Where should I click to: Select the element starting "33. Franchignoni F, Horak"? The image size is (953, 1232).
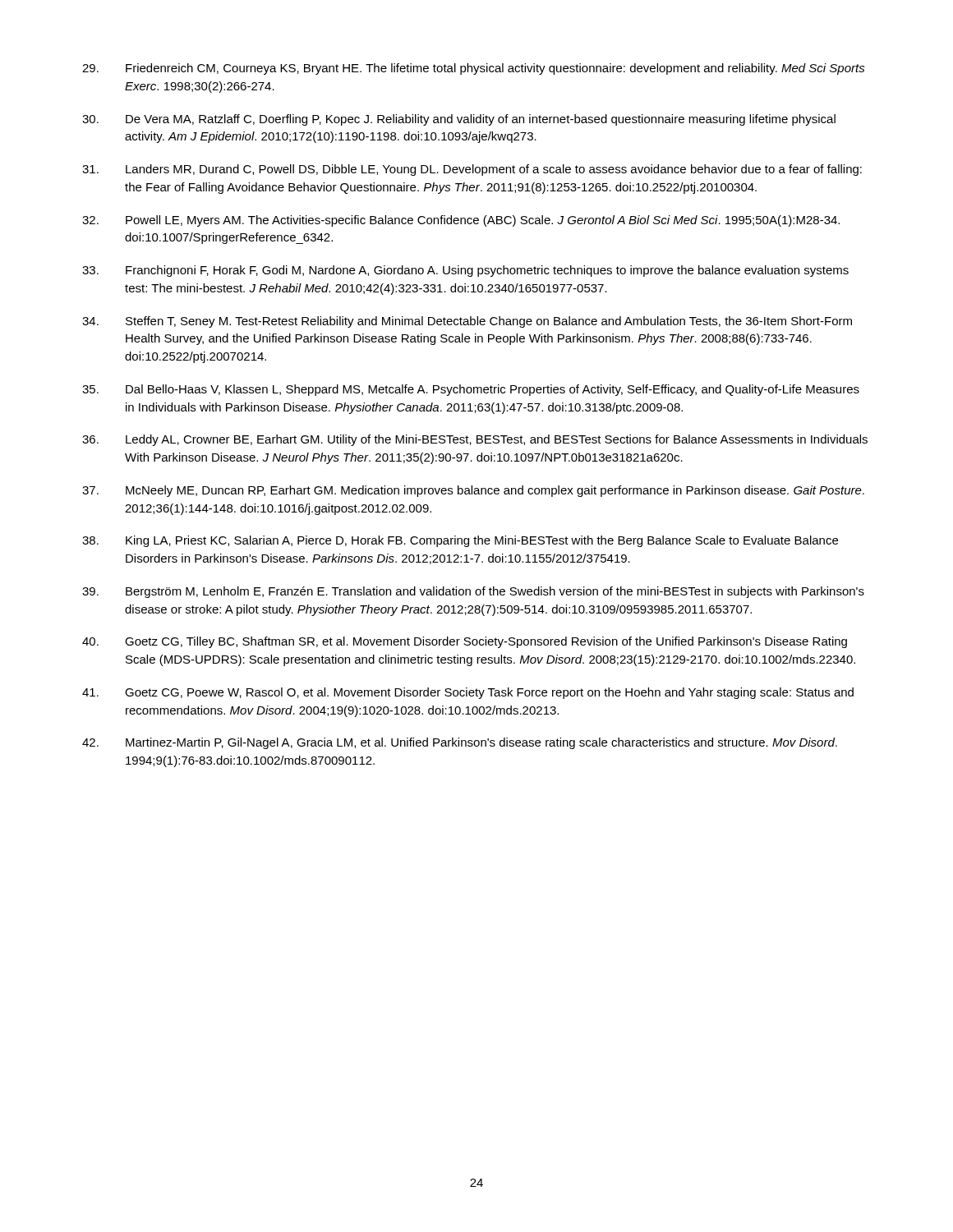pos(476,279)
